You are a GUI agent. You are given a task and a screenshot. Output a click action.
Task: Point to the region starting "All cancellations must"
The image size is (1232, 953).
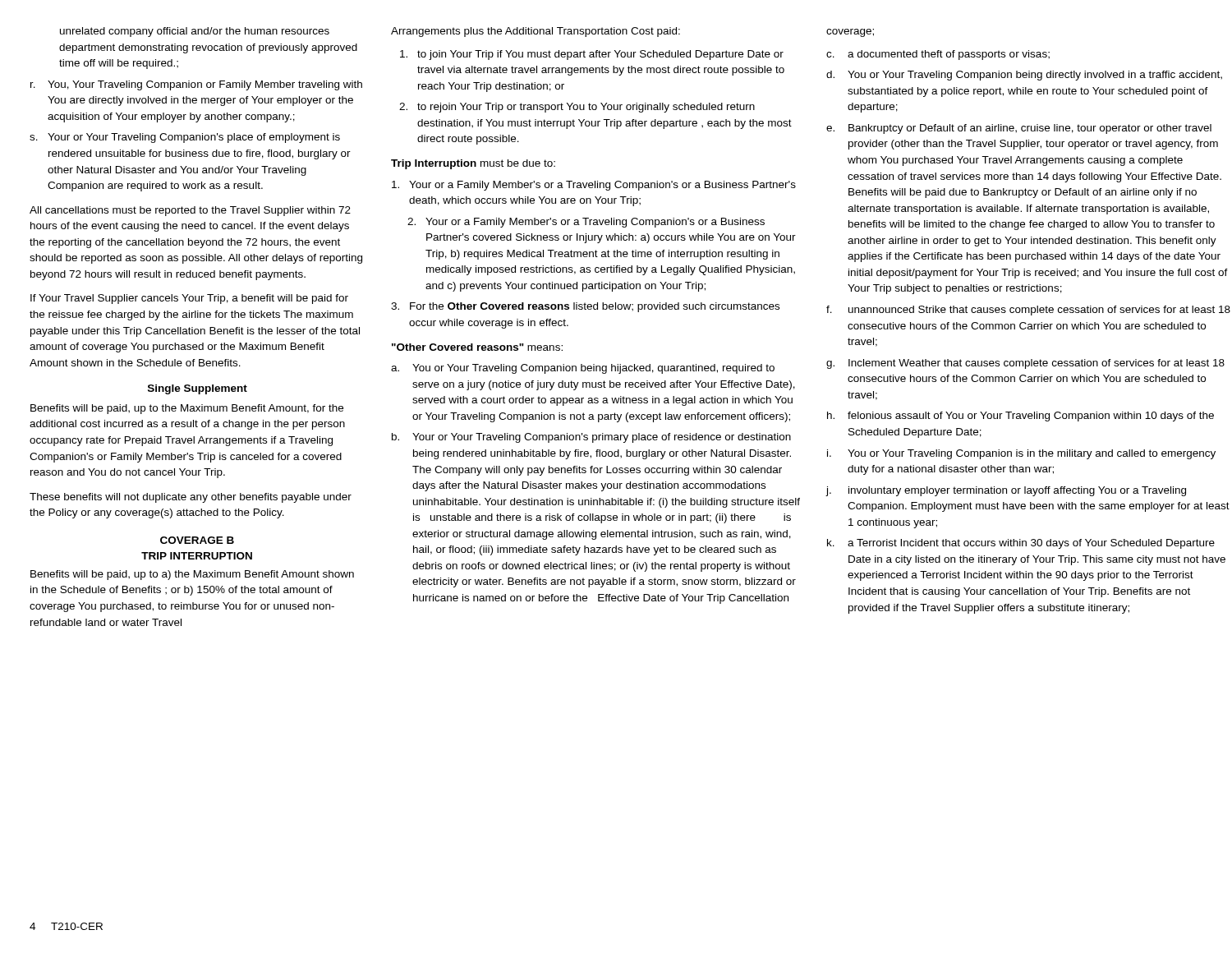pos(196,242)
